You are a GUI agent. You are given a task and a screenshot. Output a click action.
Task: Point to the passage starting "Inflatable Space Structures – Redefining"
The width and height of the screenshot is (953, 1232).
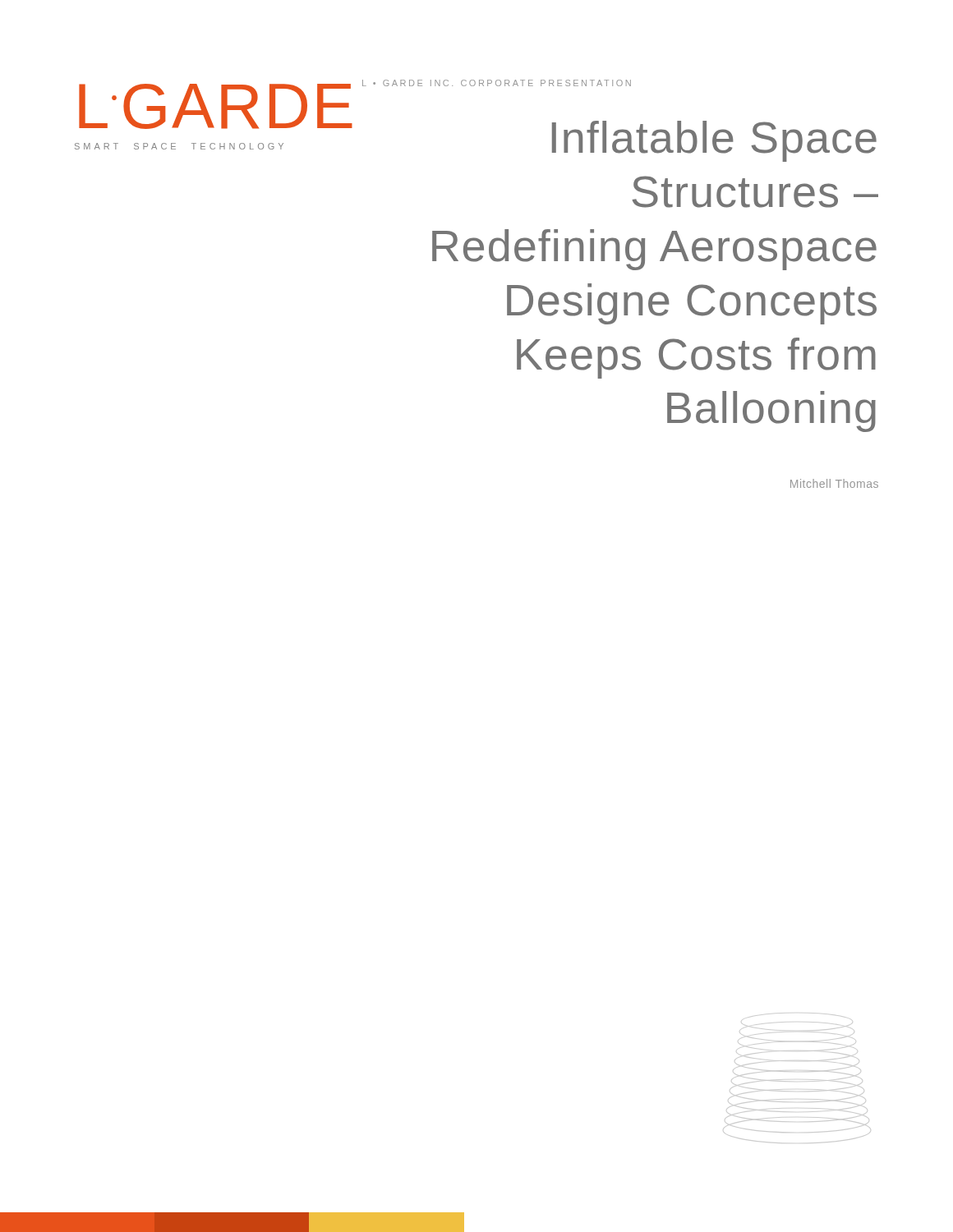(x=587, y=273)
